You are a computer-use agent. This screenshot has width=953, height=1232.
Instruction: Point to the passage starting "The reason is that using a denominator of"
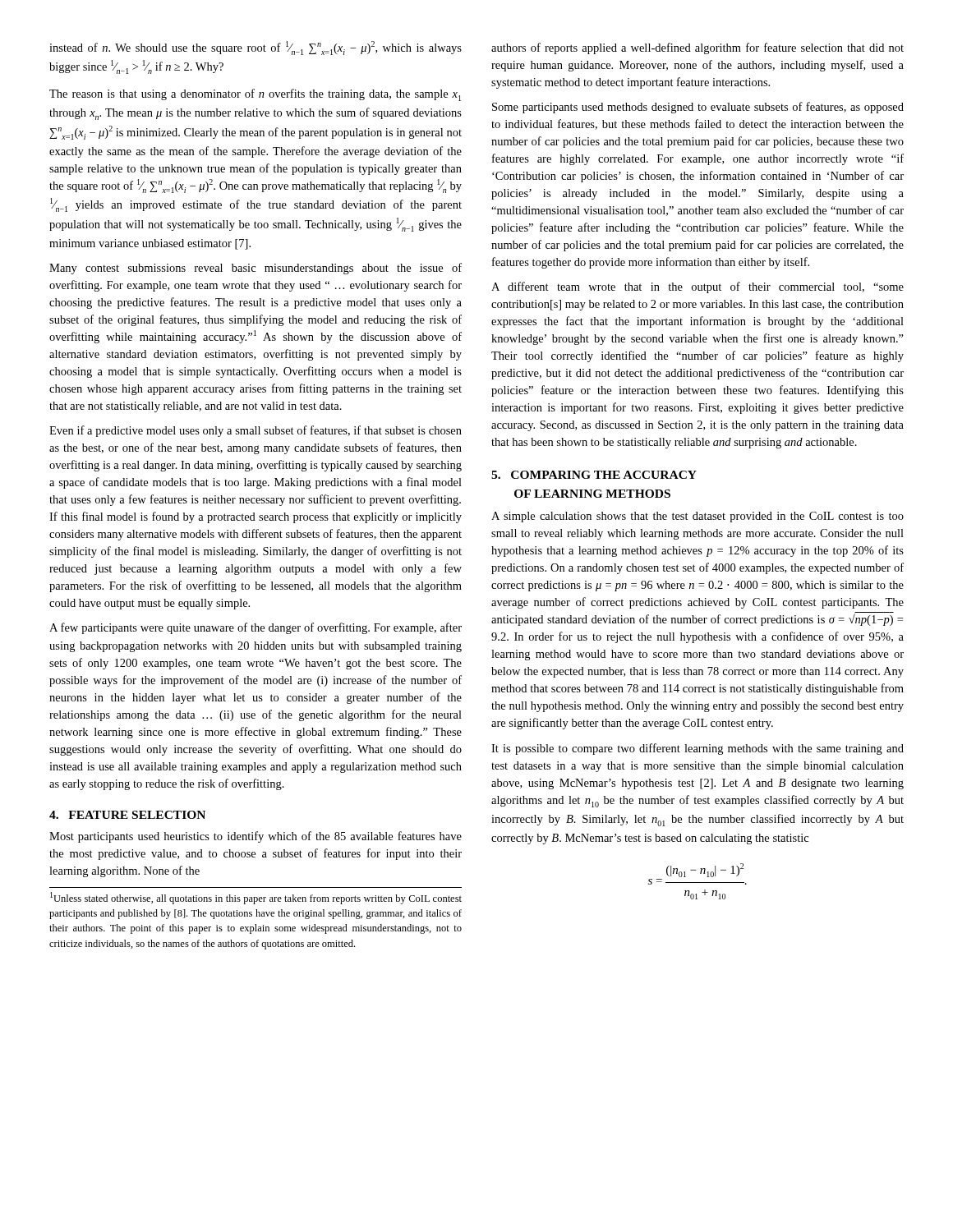[255, 169]
